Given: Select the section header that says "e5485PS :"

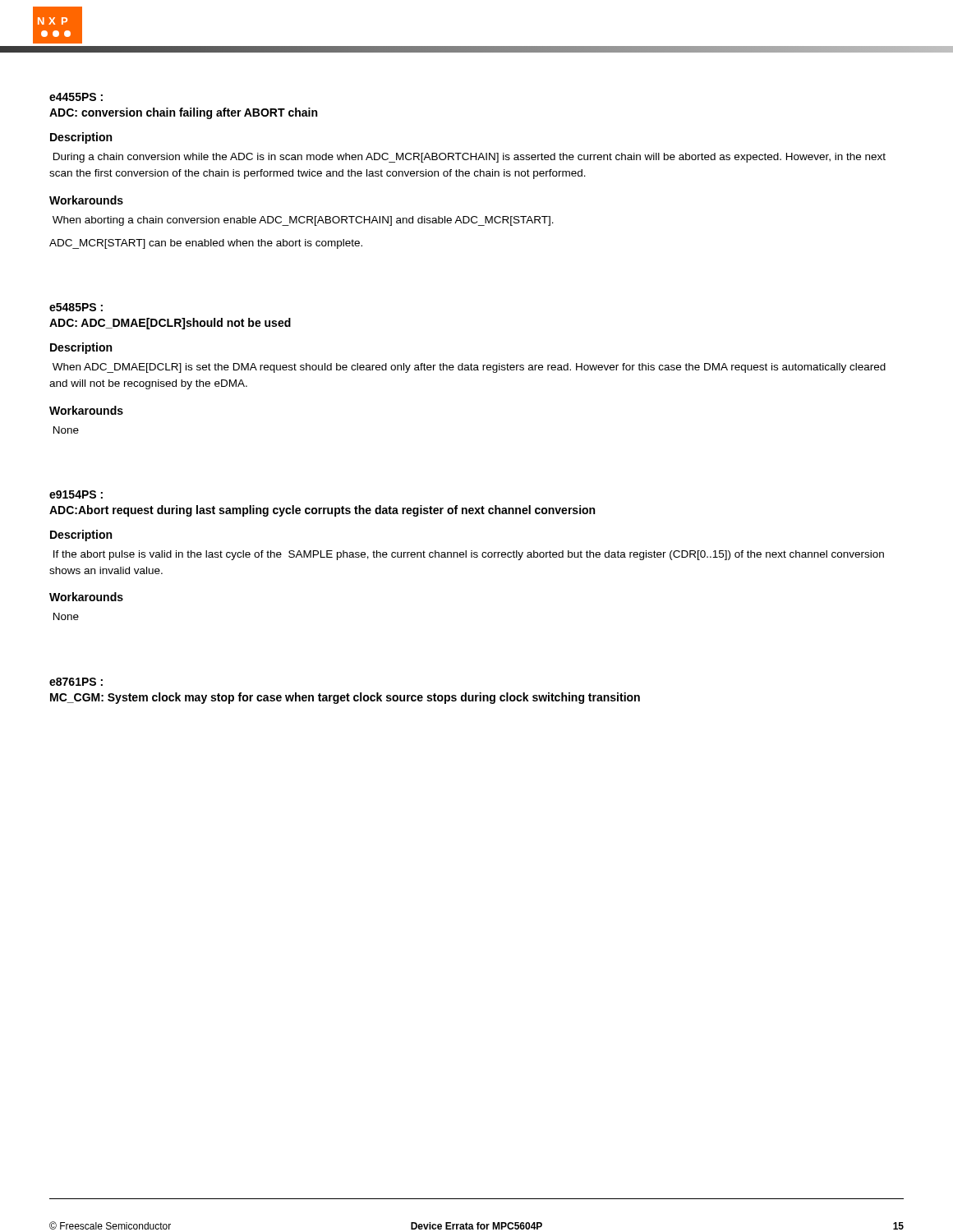Looking at the screenshot, I should click(76, 307).
